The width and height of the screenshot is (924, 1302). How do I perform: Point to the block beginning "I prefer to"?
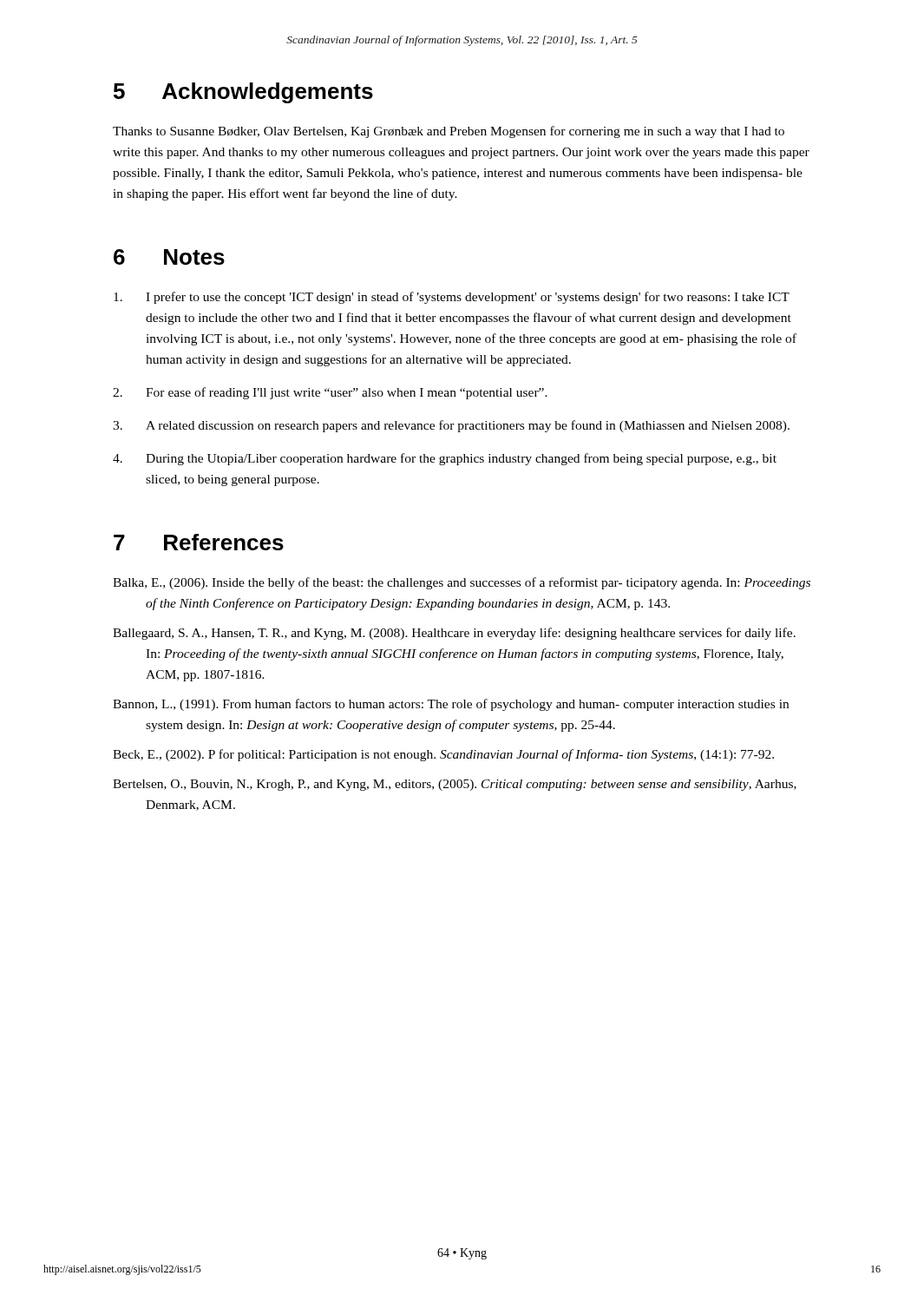click(462, 328)
